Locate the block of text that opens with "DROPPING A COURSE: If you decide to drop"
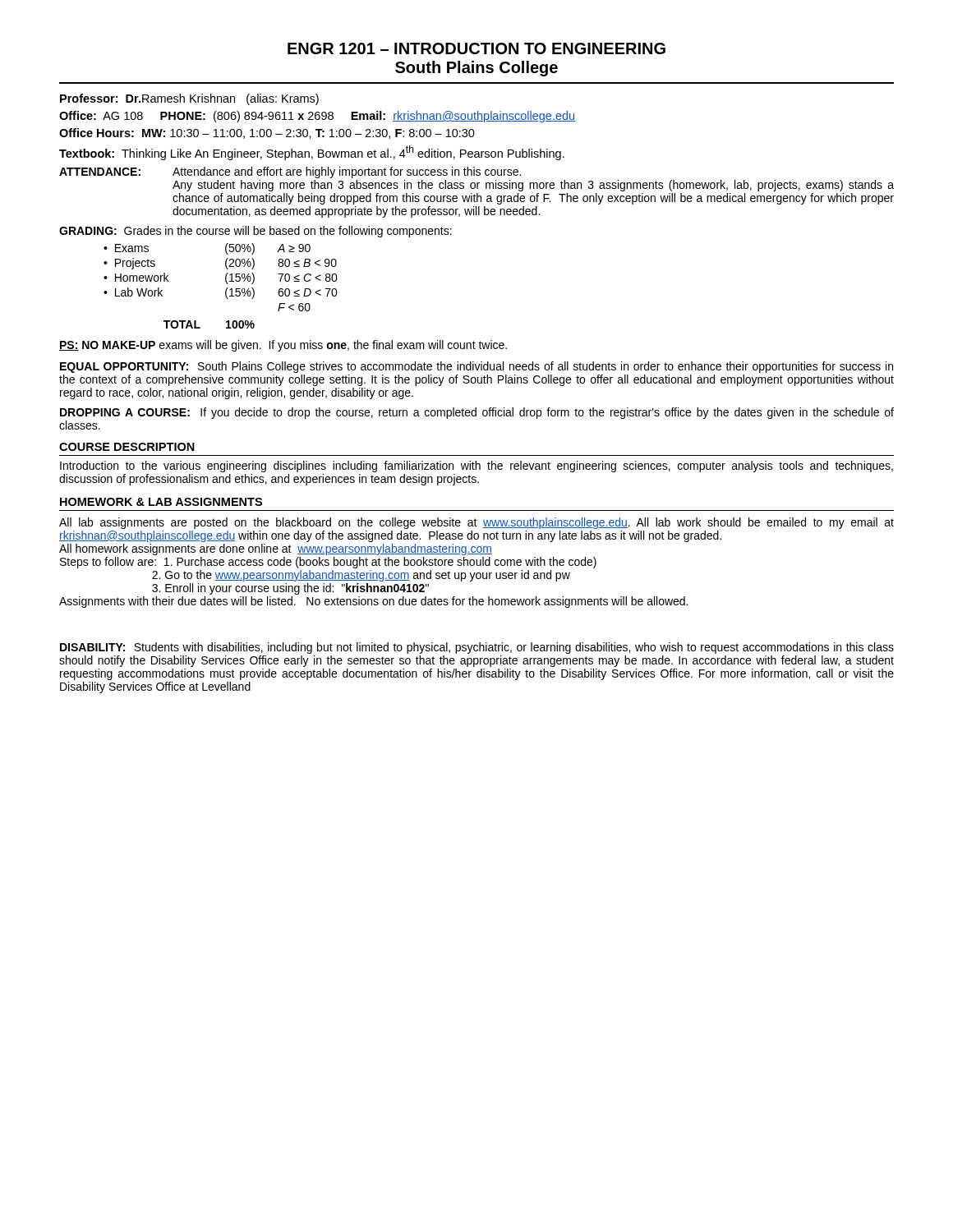 coord(476,419)
